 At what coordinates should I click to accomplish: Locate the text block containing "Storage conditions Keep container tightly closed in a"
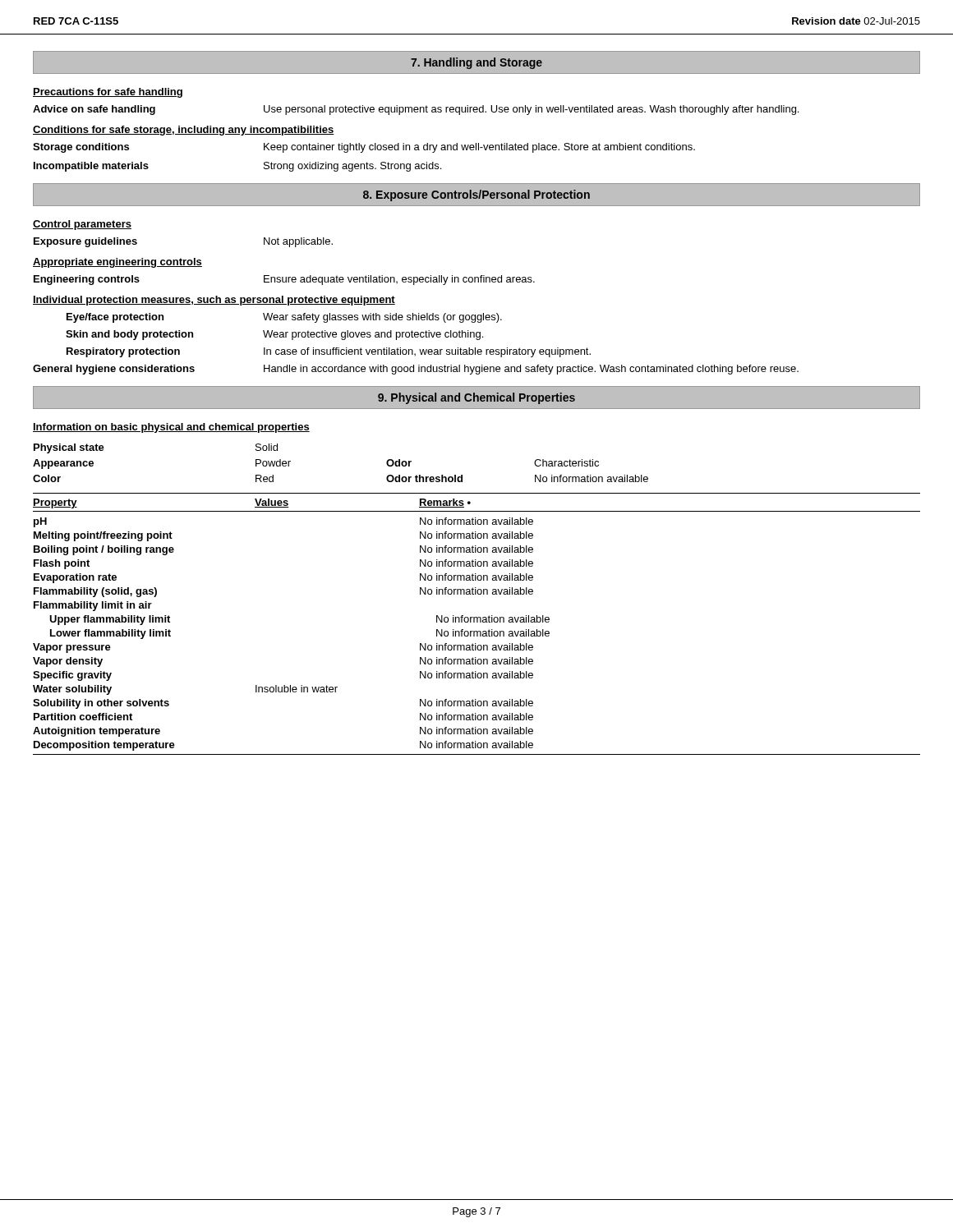(476, 147)
